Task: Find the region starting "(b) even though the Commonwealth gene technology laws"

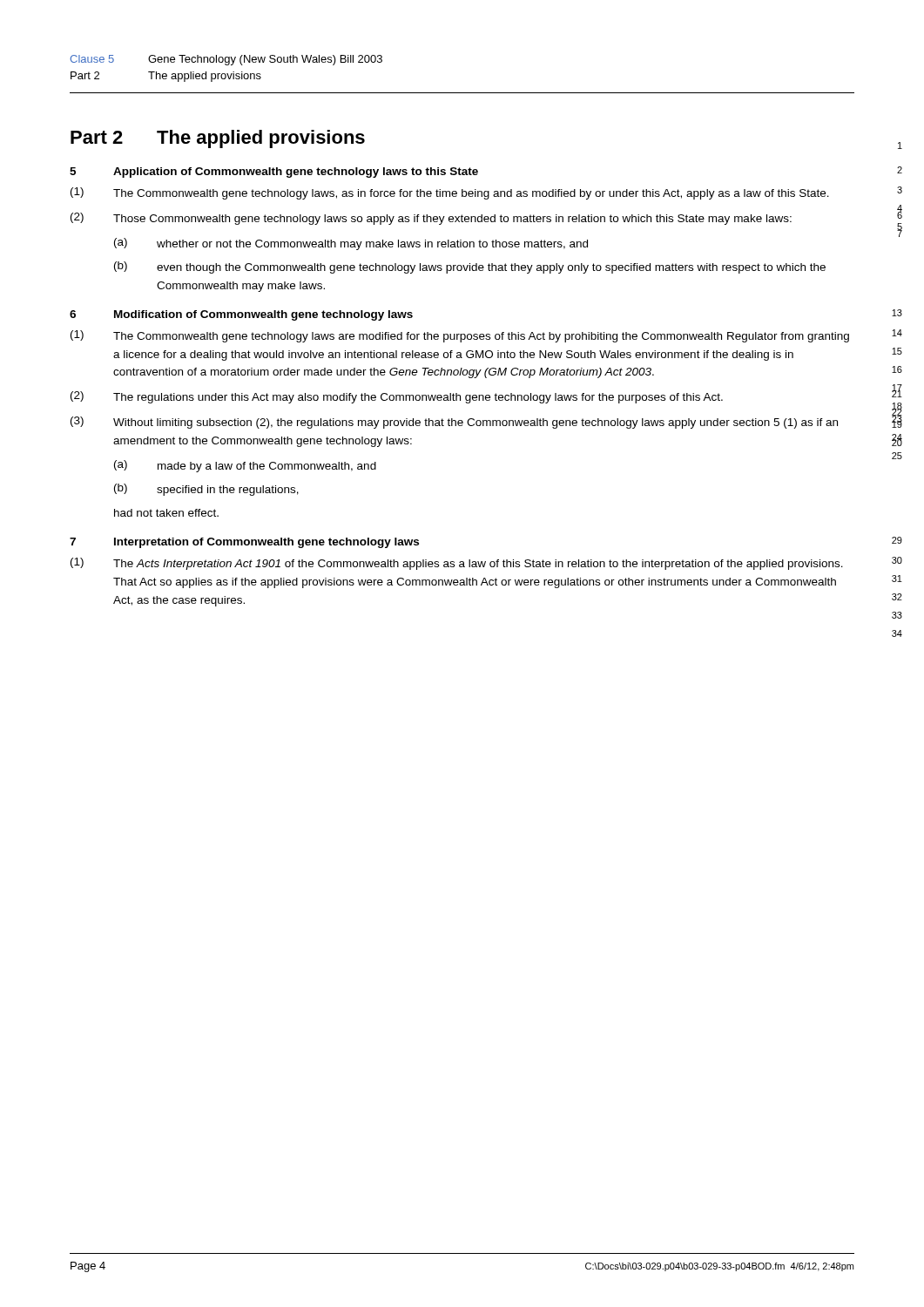Action: click(484, 277)
